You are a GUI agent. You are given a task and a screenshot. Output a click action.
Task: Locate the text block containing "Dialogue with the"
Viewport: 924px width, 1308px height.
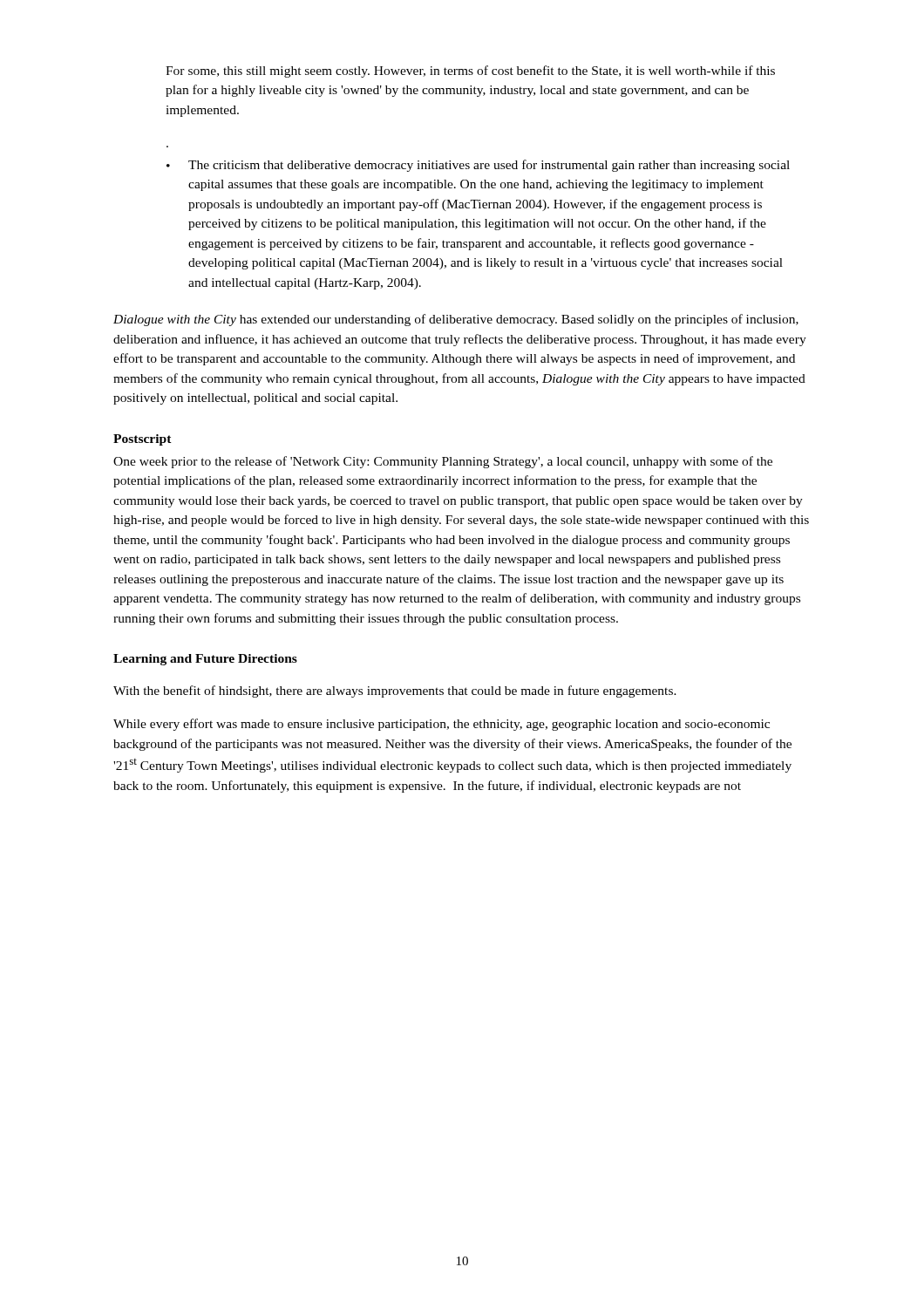(x=460, y=358)
